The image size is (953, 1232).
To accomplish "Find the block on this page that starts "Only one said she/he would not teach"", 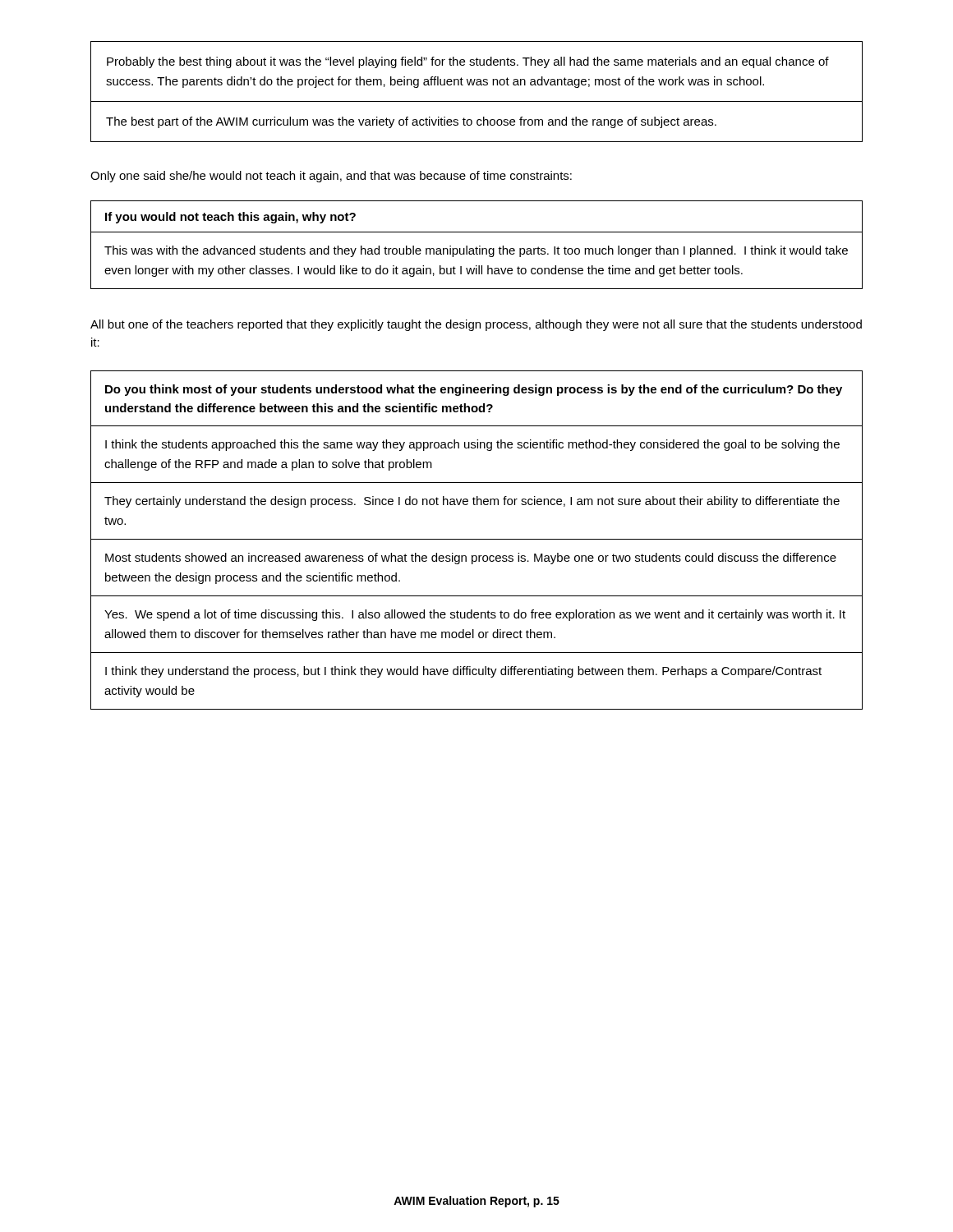I will point(332,175).
